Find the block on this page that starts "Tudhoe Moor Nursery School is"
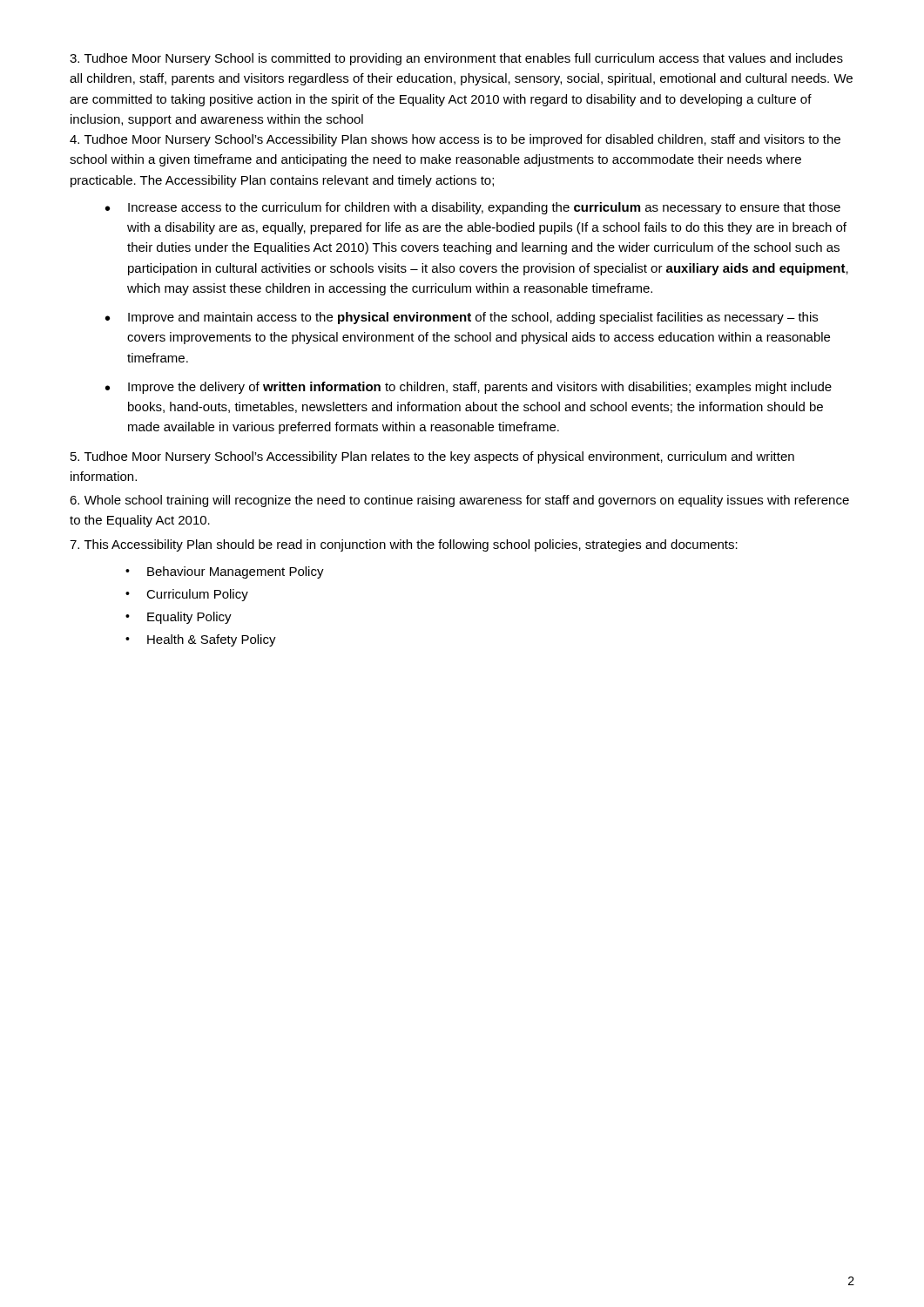Image resolution: width=924 pixels, height=1307 pixels. coord(461,88)
